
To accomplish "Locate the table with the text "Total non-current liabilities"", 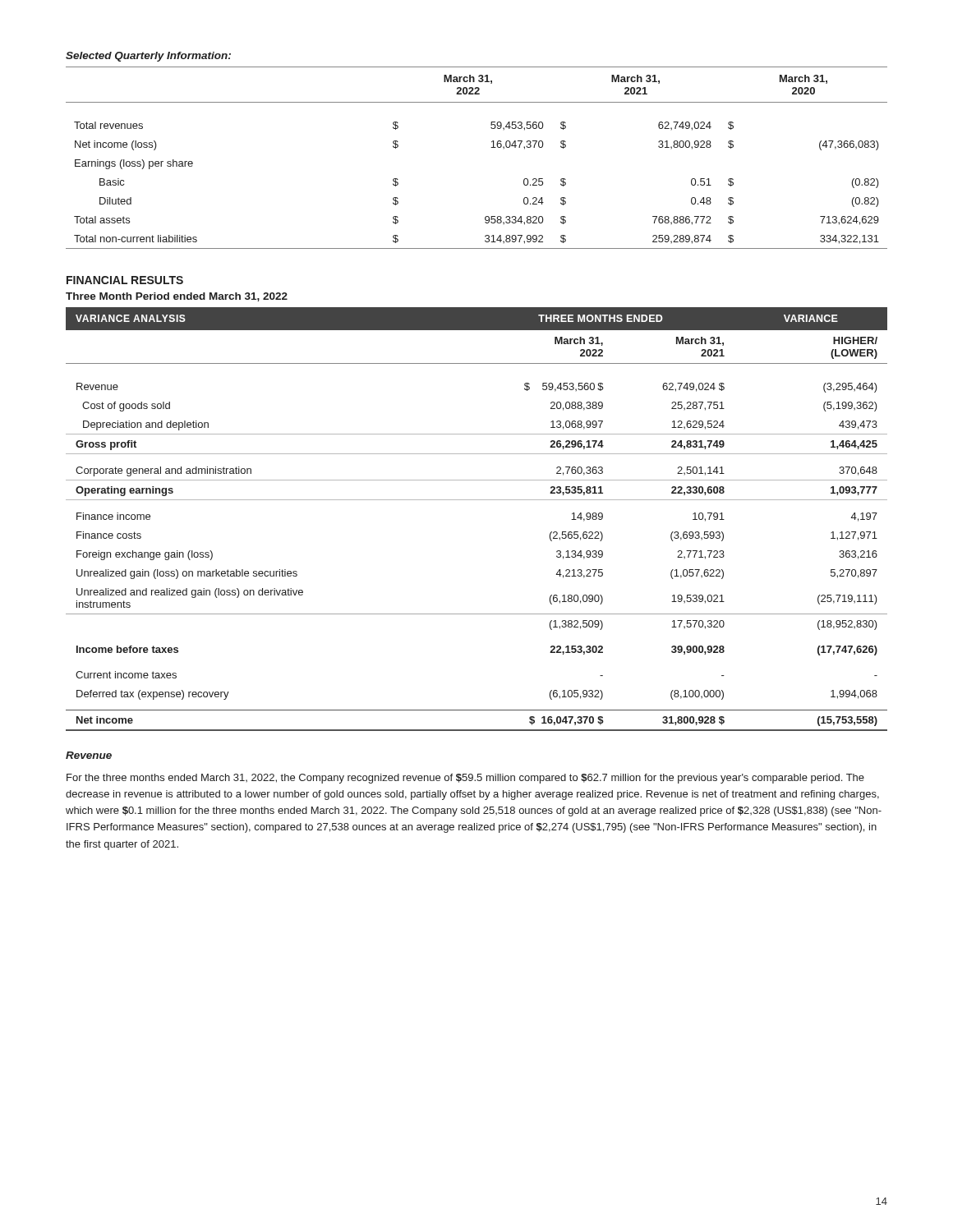I will [476, 158].
